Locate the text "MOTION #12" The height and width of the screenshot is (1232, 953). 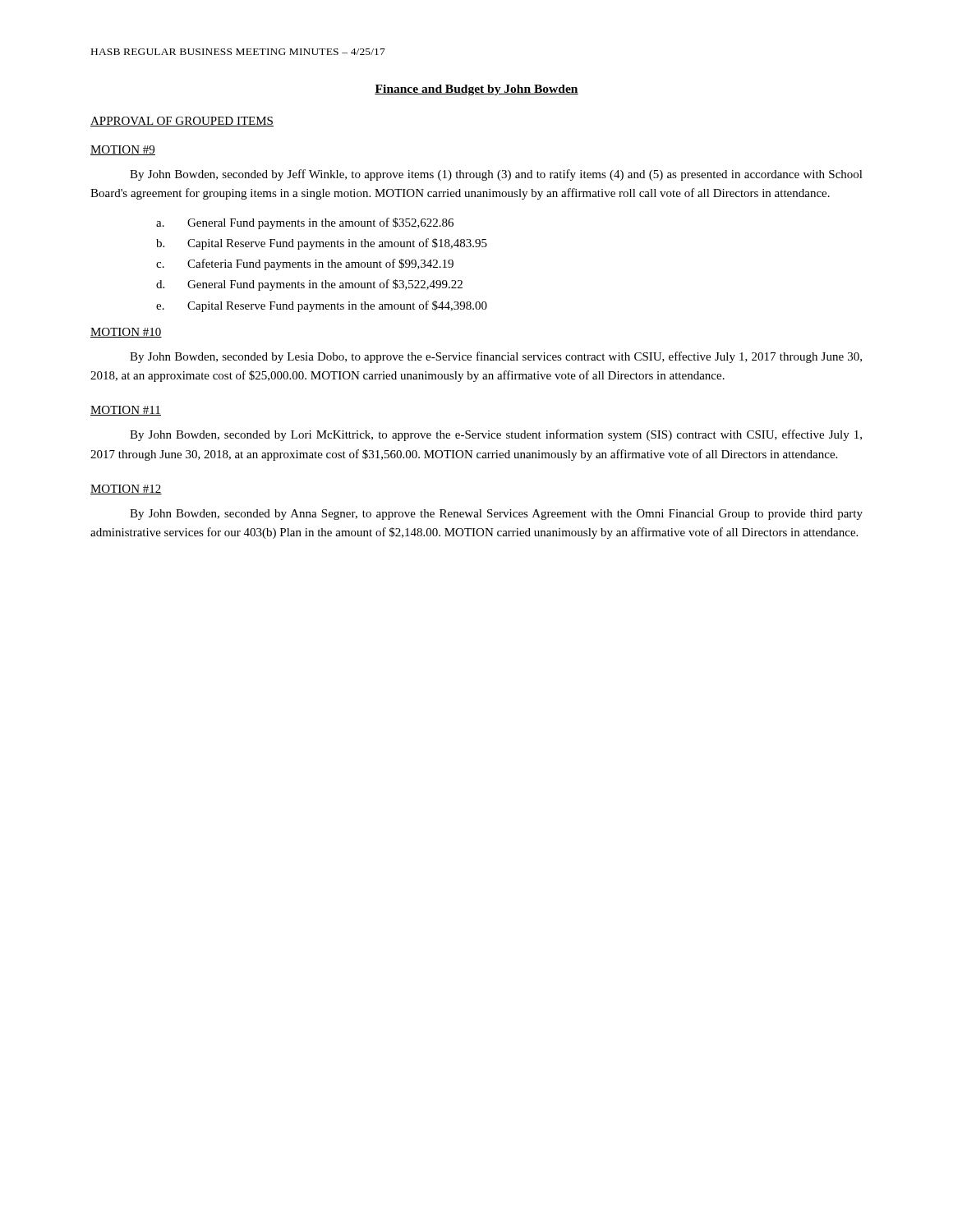(x=126, y=488)
